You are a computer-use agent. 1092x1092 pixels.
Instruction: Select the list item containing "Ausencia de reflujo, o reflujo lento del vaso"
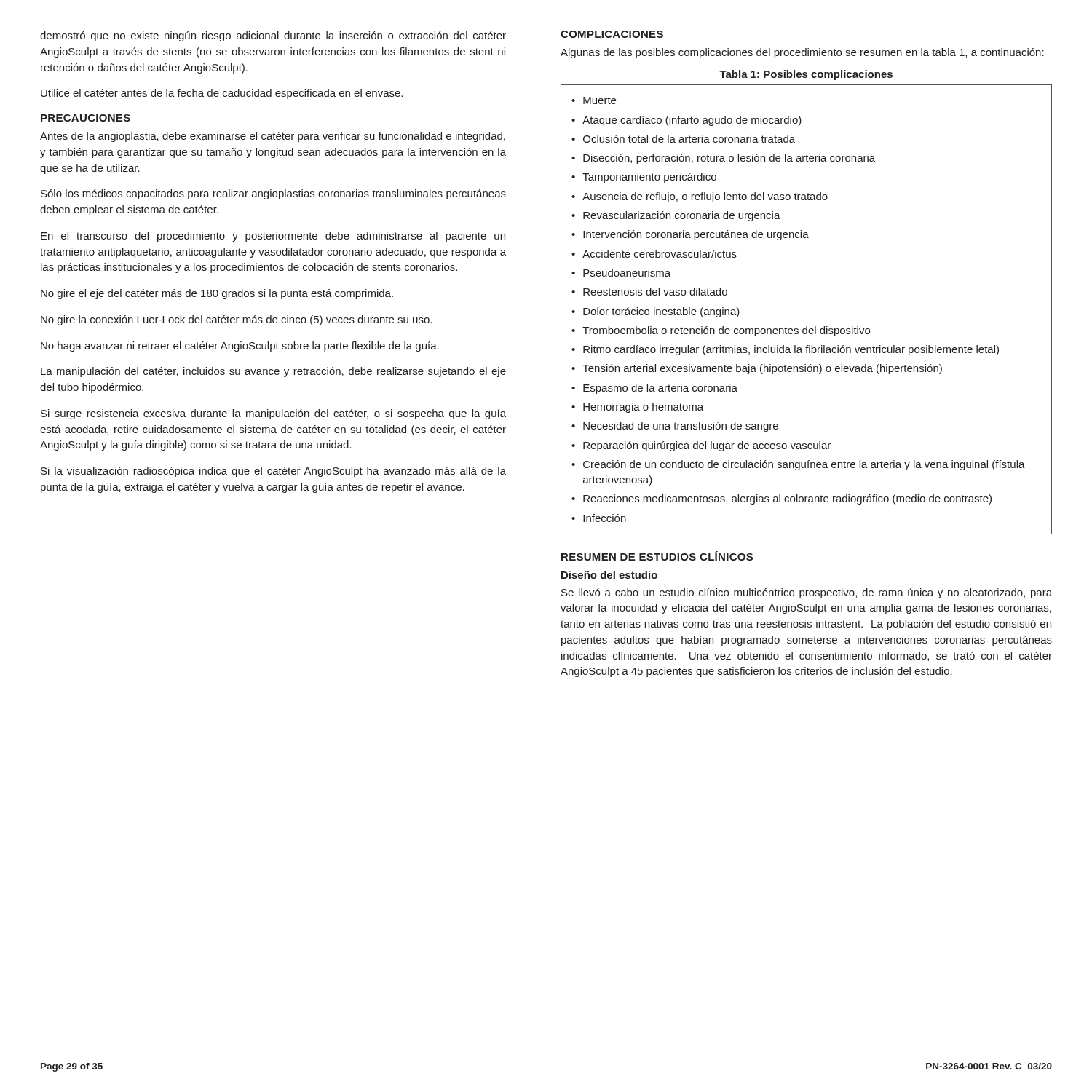705,196
